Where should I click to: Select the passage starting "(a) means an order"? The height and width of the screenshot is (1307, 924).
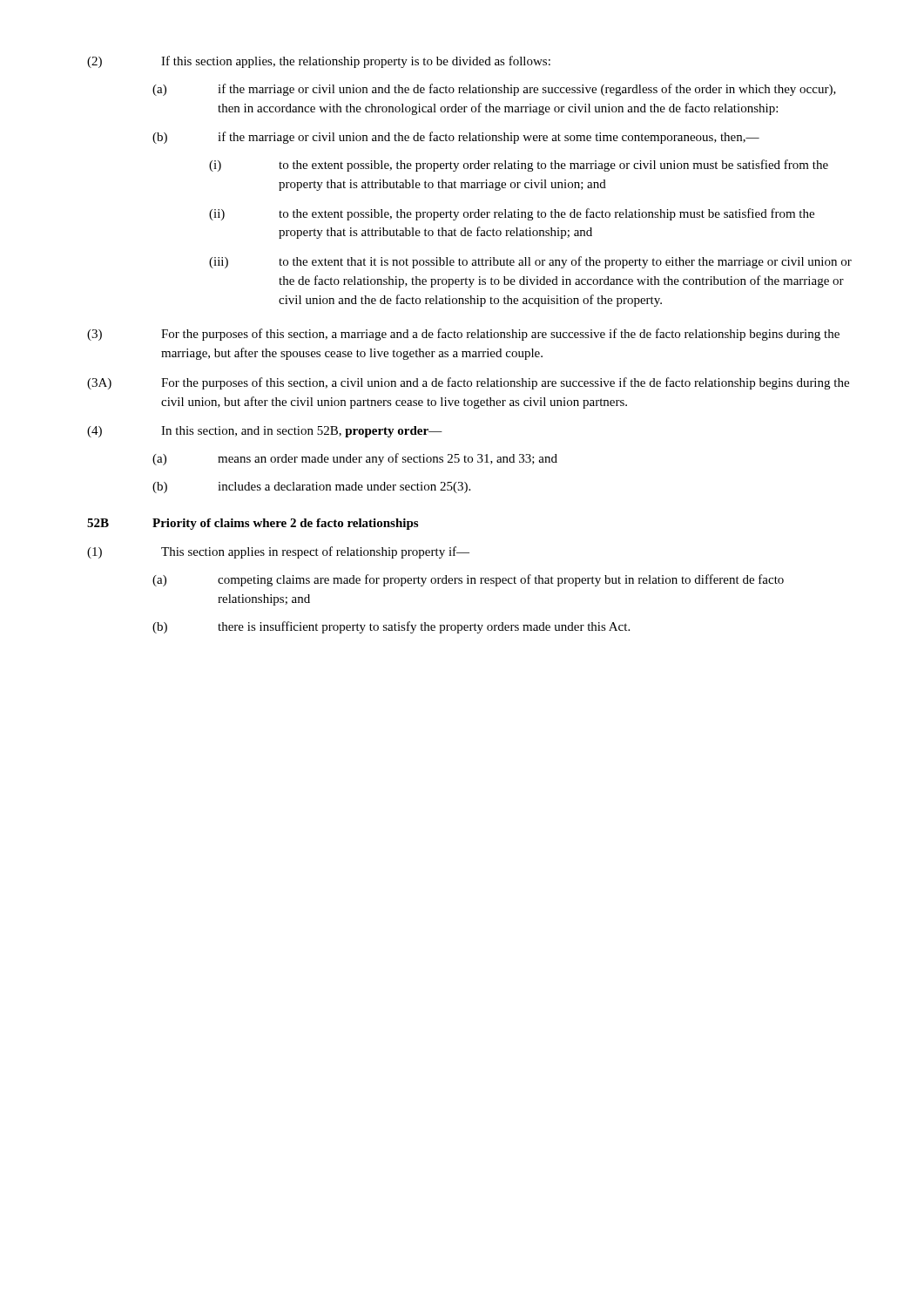click(x=503, y=459)
